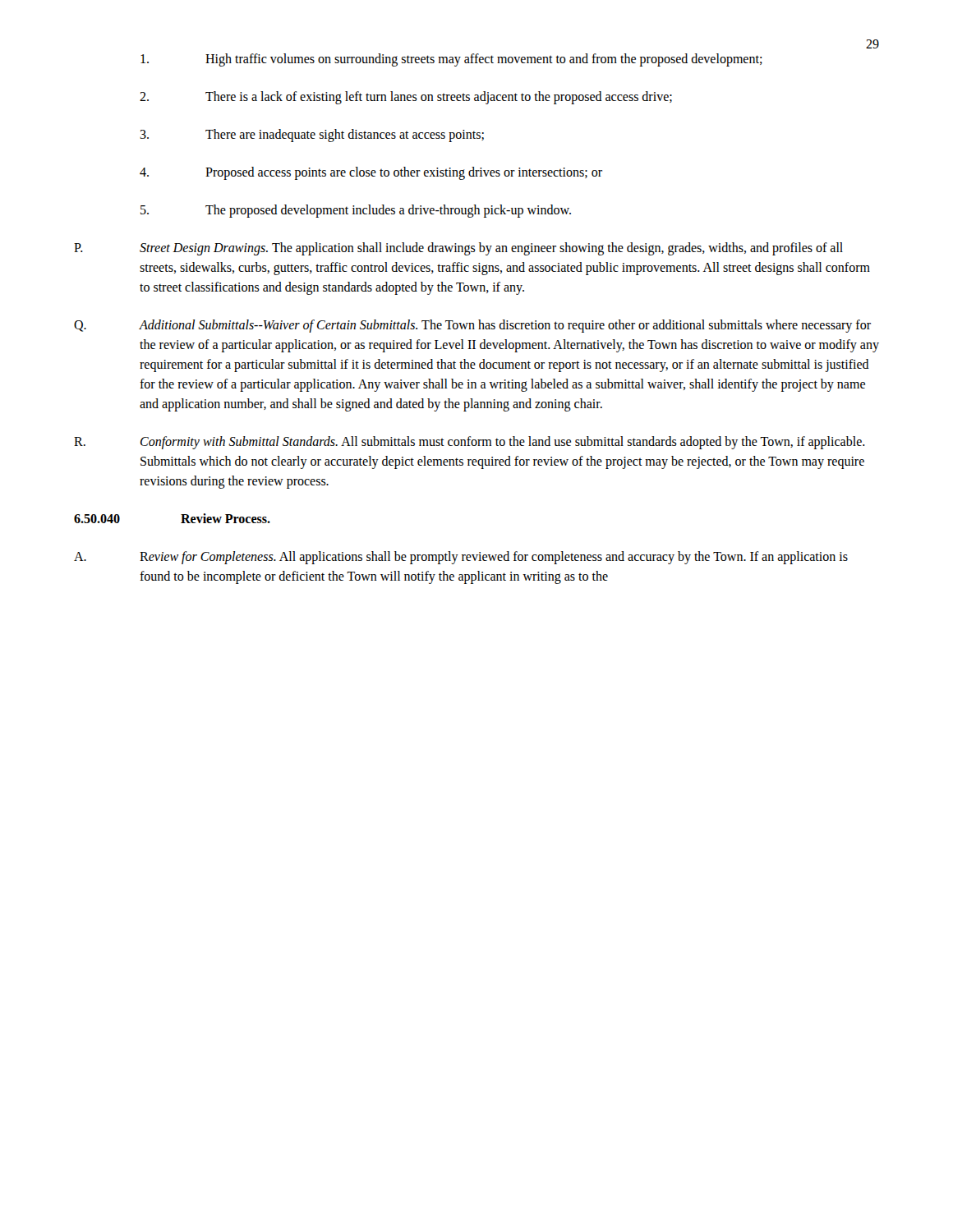
Task: Find the list item that says "4. Proposed access points"
Action: [476, 172]
